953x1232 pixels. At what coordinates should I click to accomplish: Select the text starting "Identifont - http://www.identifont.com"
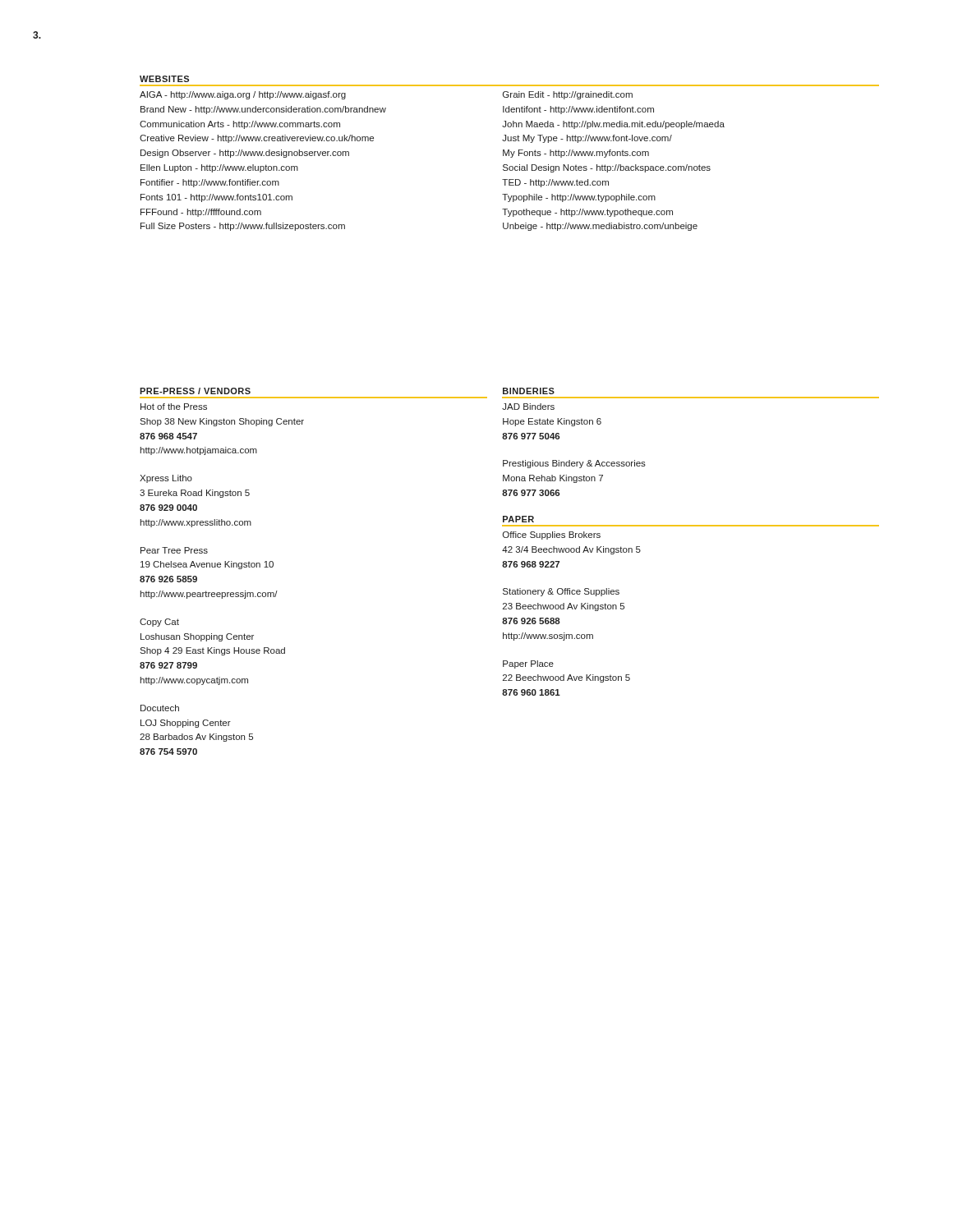point(578,109)
